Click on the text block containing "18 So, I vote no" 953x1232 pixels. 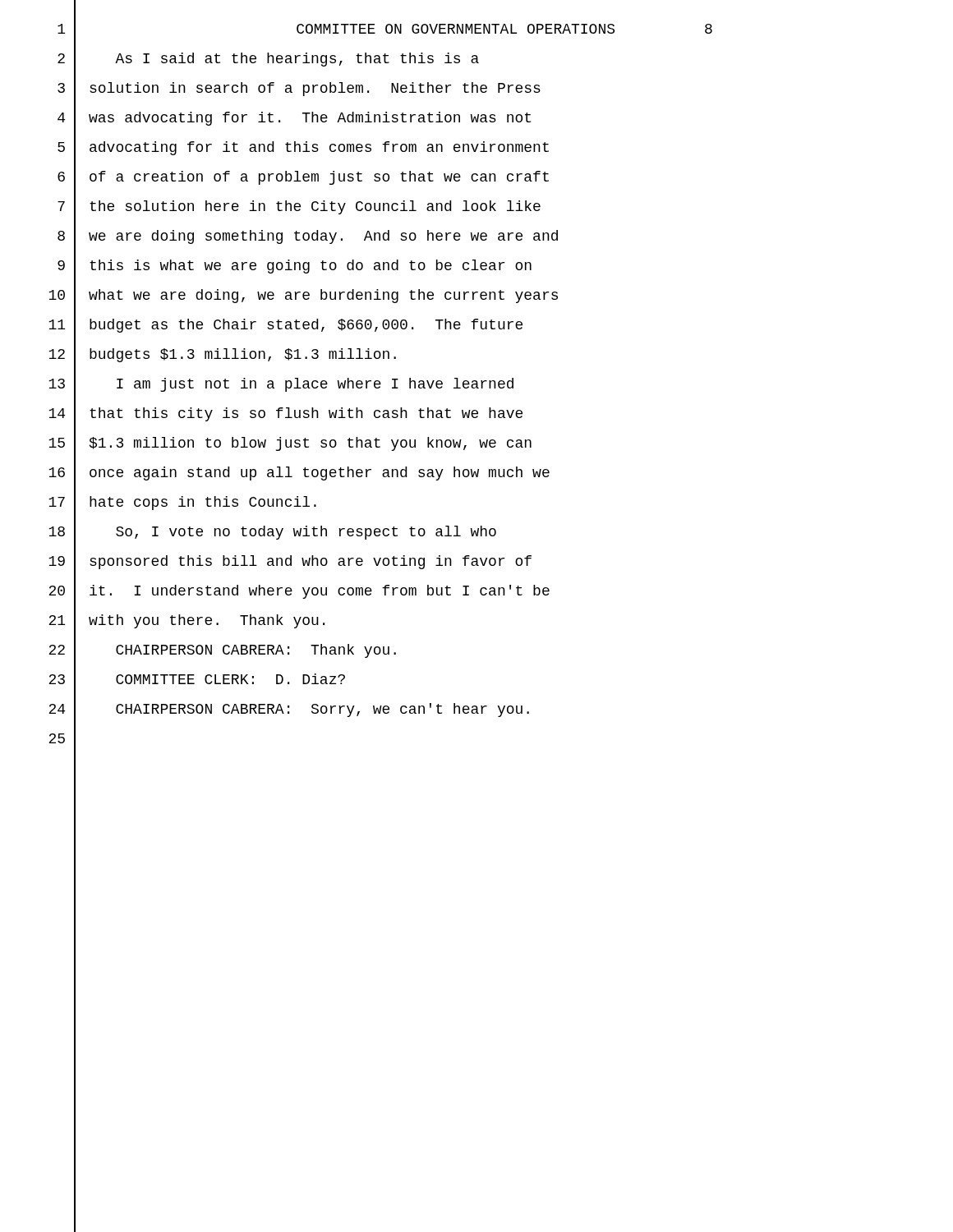coord(476,577)
